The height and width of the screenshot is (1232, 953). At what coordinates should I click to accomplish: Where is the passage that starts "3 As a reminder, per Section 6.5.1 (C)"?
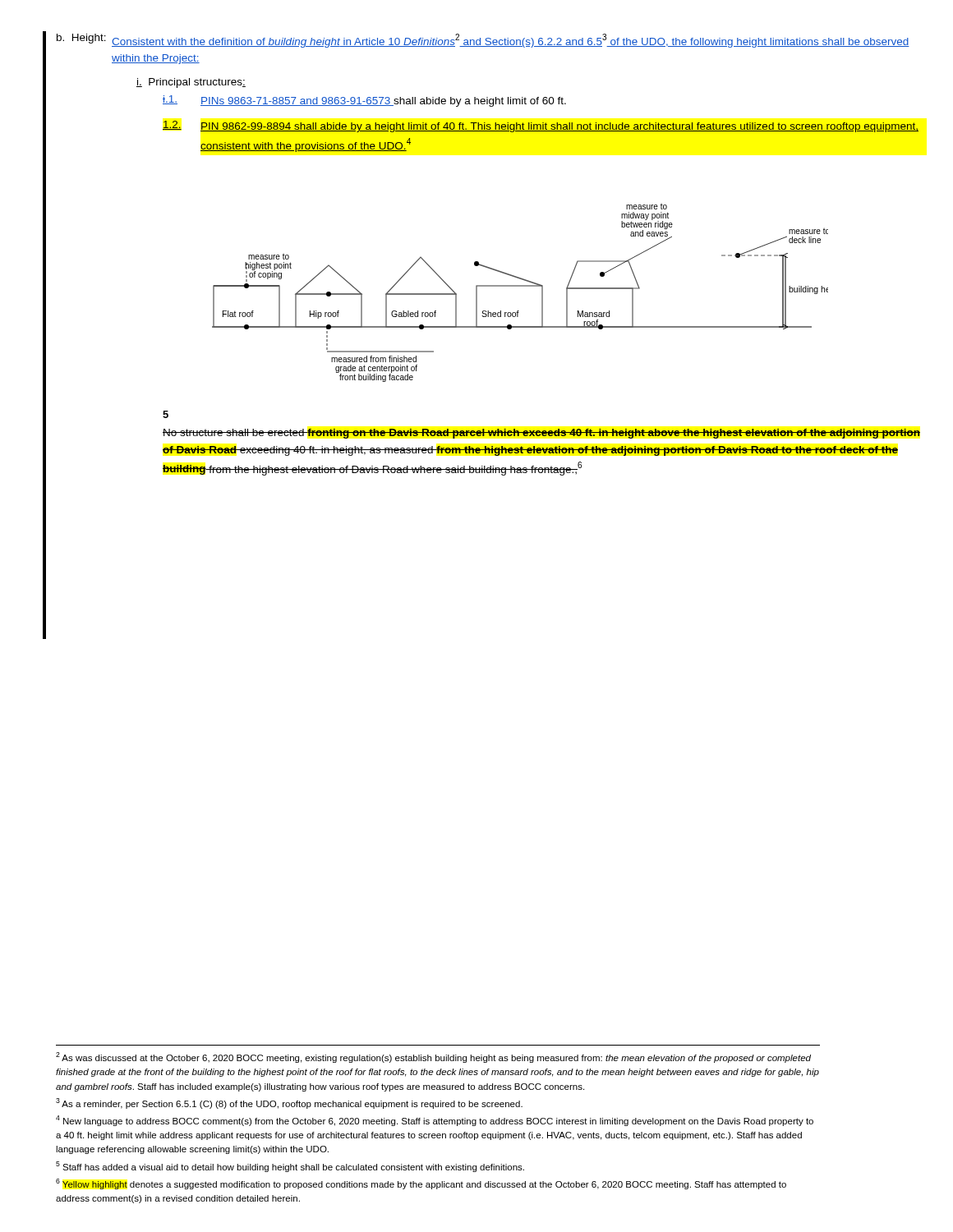[289, 1103]
